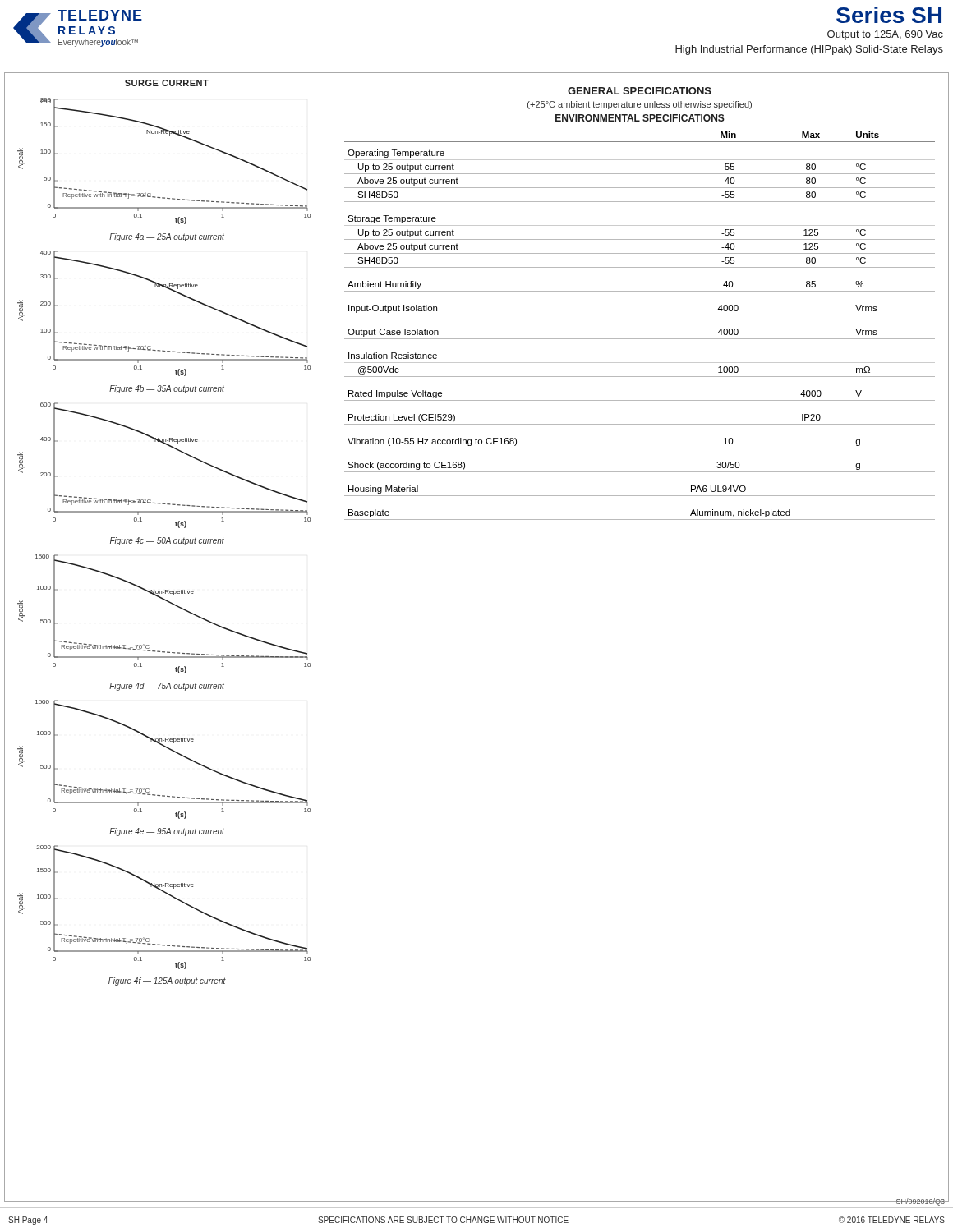Locate the block starting "Figure 4b —"
The height and width of the screenshot is (1232, 953).
point(167,389)
